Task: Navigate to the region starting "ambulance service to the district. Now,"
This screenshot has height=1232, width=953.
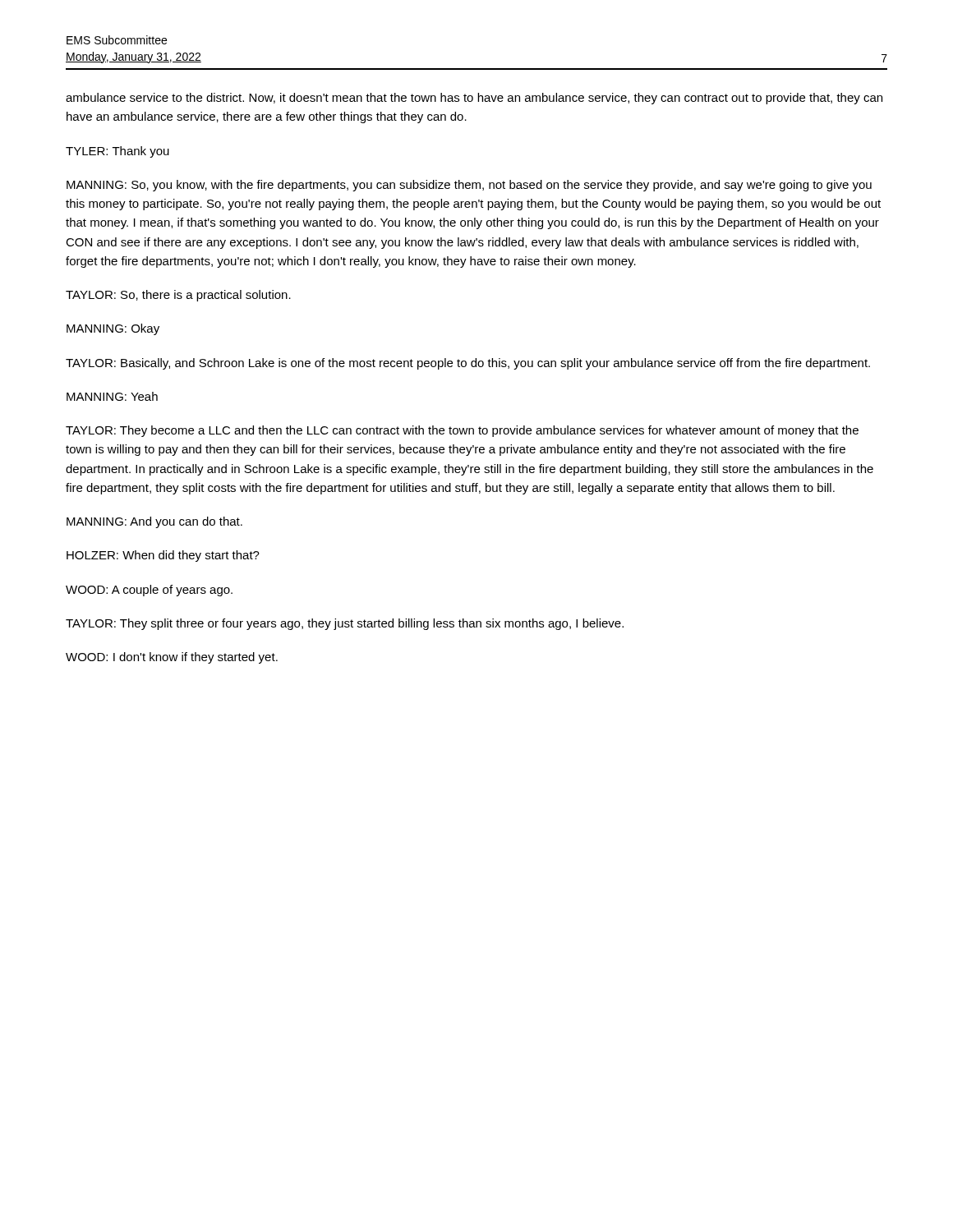Action: point(474,107)
